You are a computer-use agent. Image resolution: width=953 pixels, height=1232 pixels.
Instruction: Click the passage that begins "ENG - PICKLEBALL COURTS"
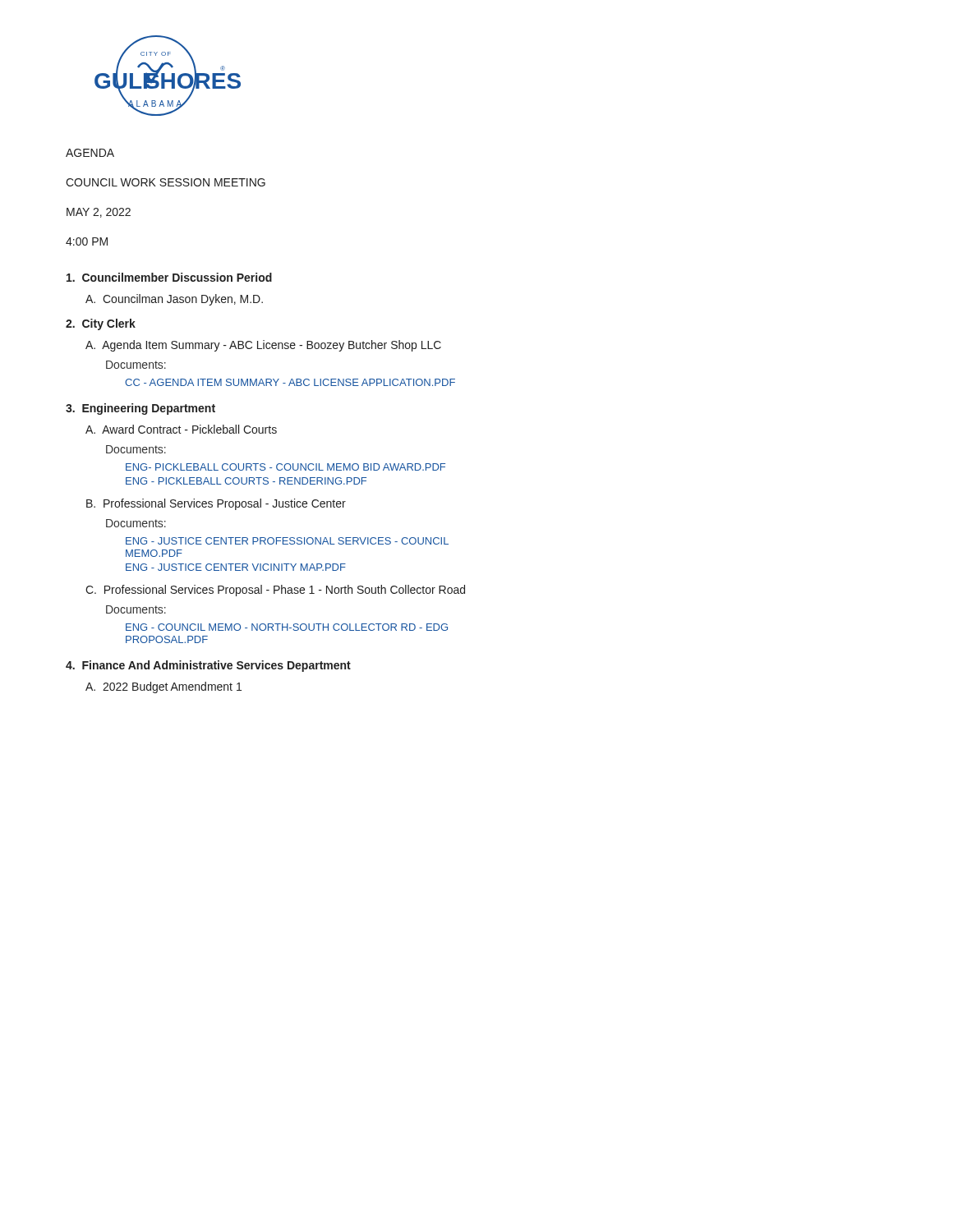246,481
